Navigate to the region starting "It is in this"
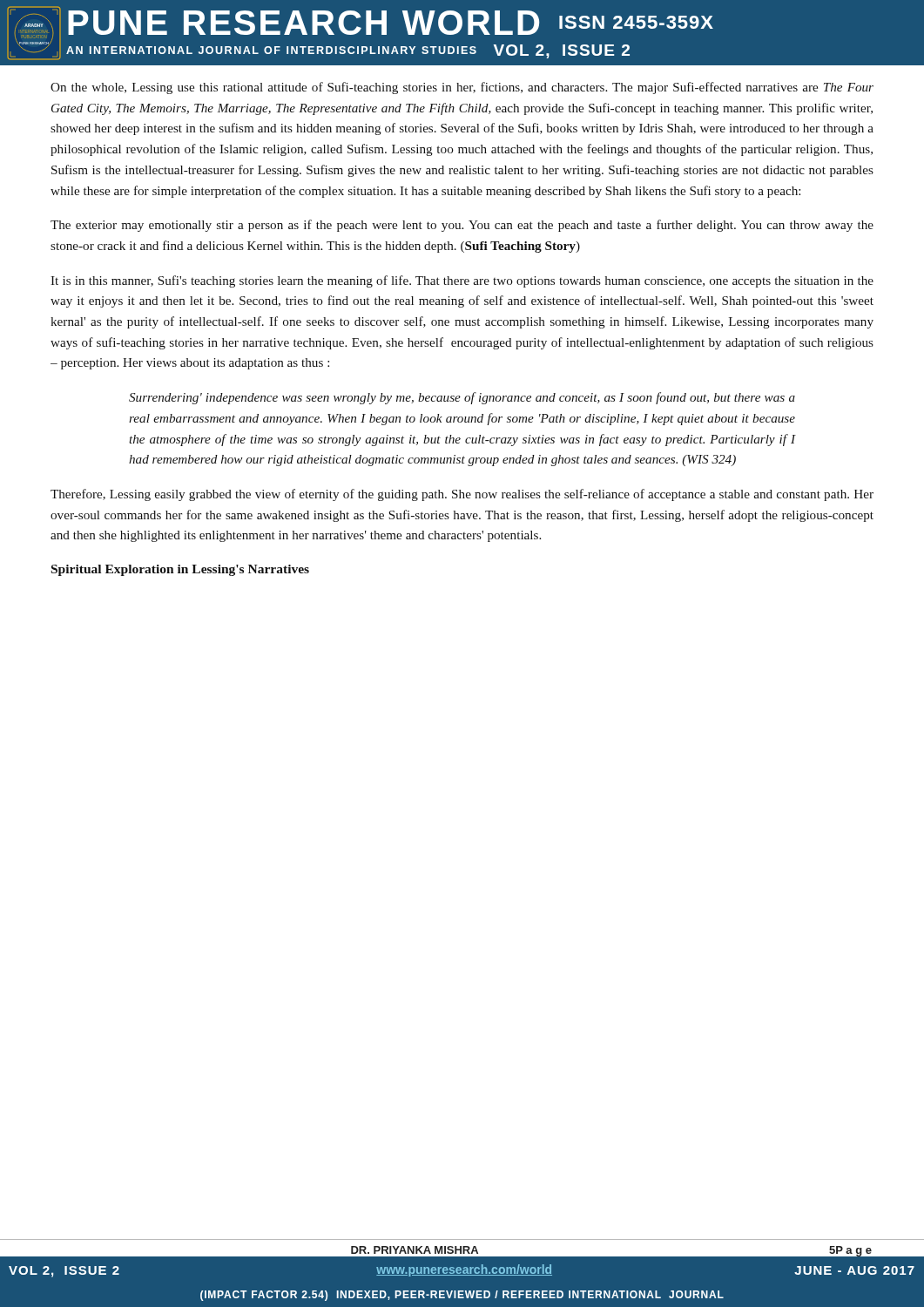924x1307 pixels. (x=462, y=321)
